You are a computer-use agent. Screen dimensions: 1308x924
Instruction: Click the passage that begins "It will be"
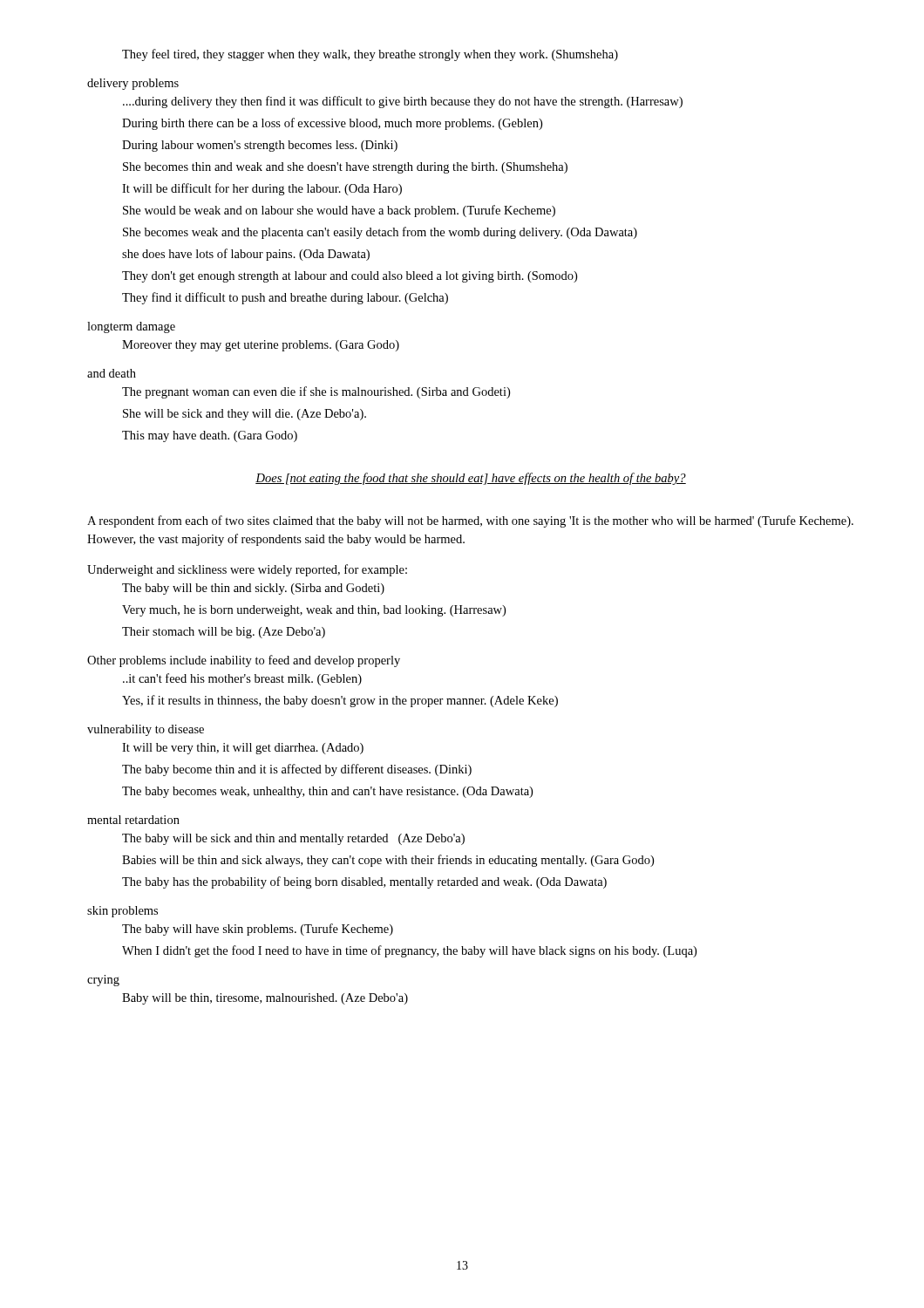(x=243, y=749)
